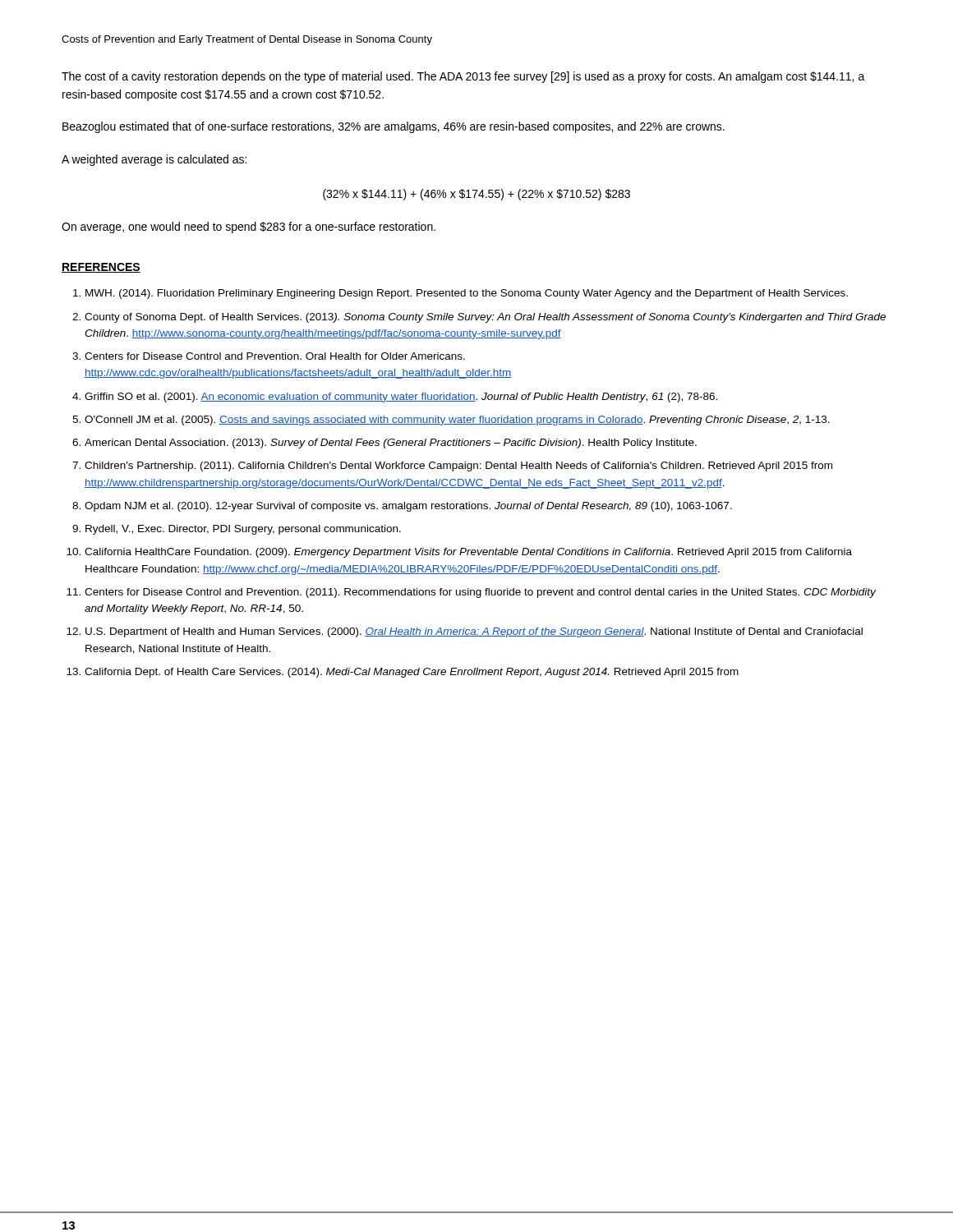Viewport: 953px width, 1232px height.
Task: Locate the region starting "Centers for Disease Control and Prevention. (2011)."
Action: pos(480,600)
